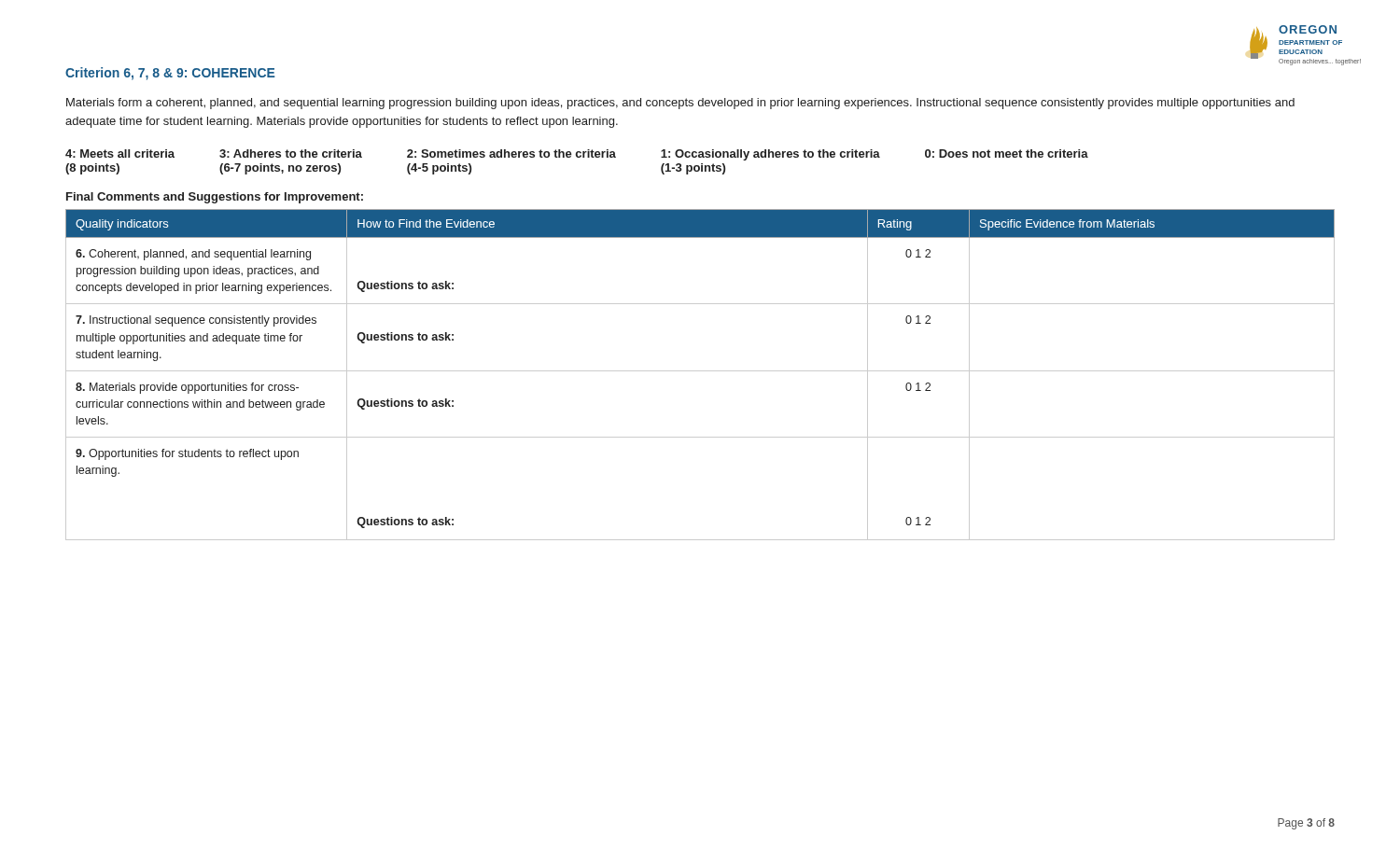Locate the text block with the text "4: Meets all criteria (8 points)"
Screen dimensions: 850x1400
tap(577, 160)
